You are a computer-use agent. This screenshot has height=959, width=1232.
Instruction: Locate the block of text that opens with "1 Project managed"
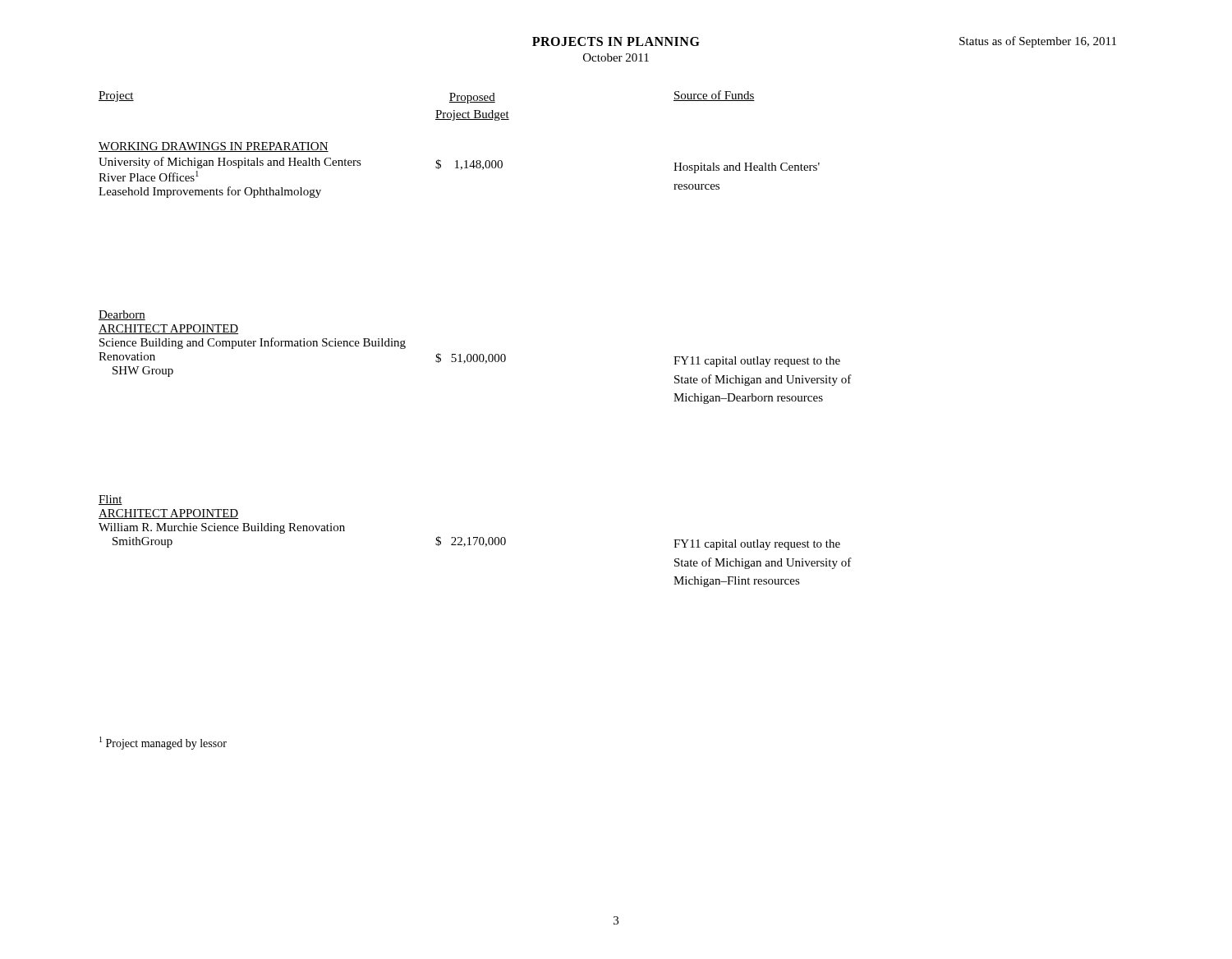(163, 742)
